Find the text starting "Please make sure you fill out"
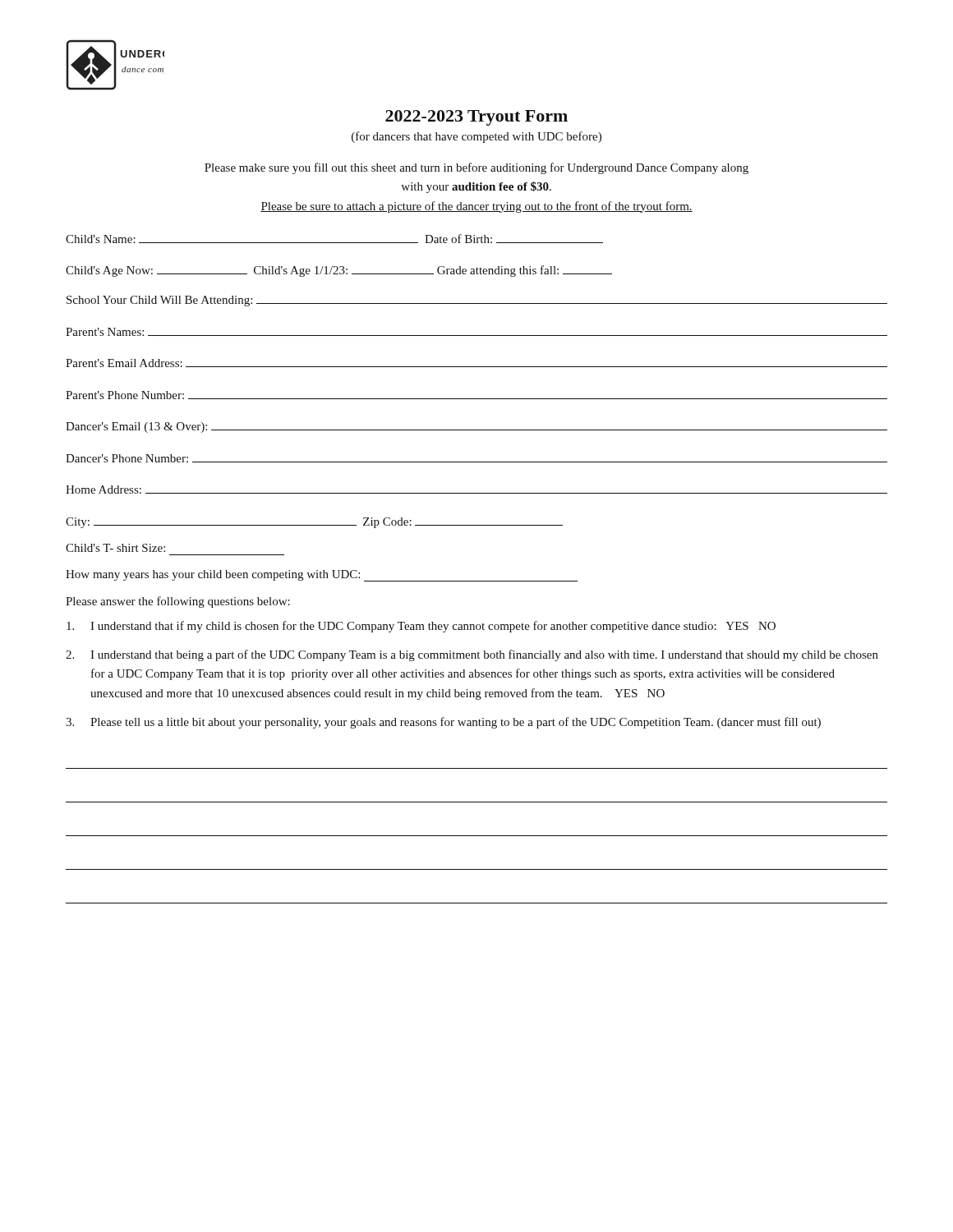This screenshot has width=953, height=1232. pos(476,187)
